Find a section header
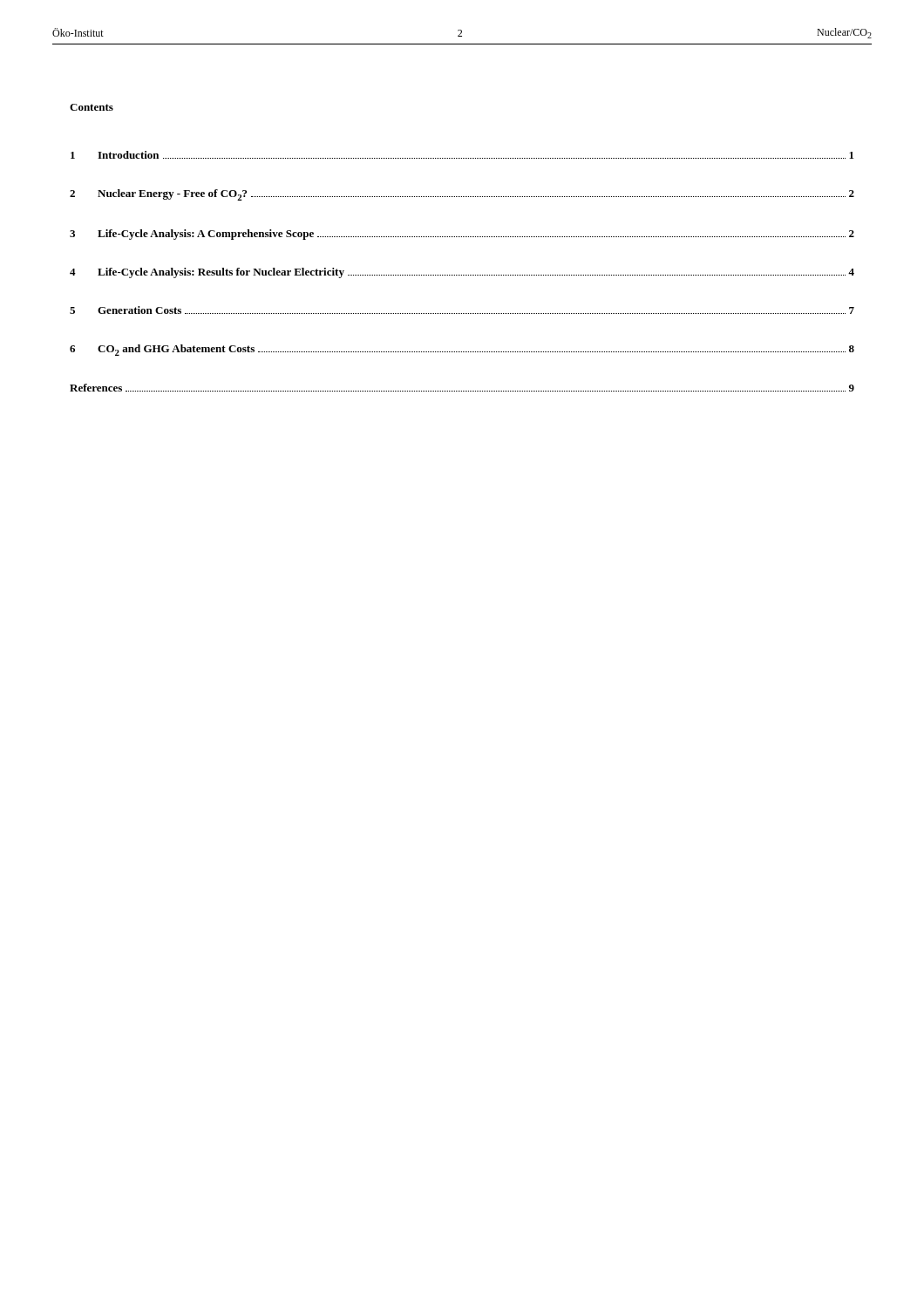Image resolution: width=924 pixels, height=1308 pixels. click(x=91, y=107)
